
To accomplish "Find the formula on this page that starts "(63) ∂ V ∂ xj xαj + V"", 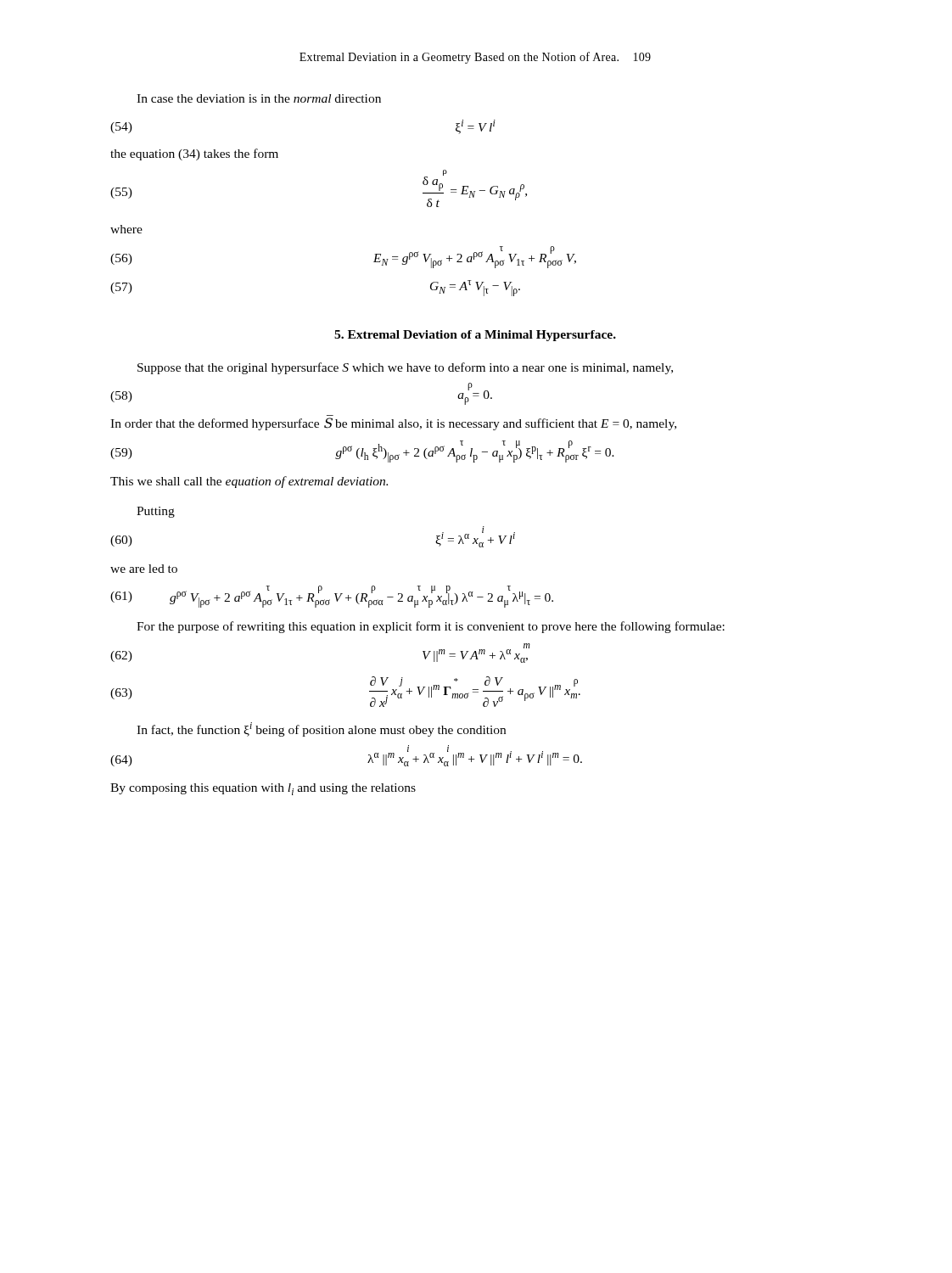I will 450,692.
